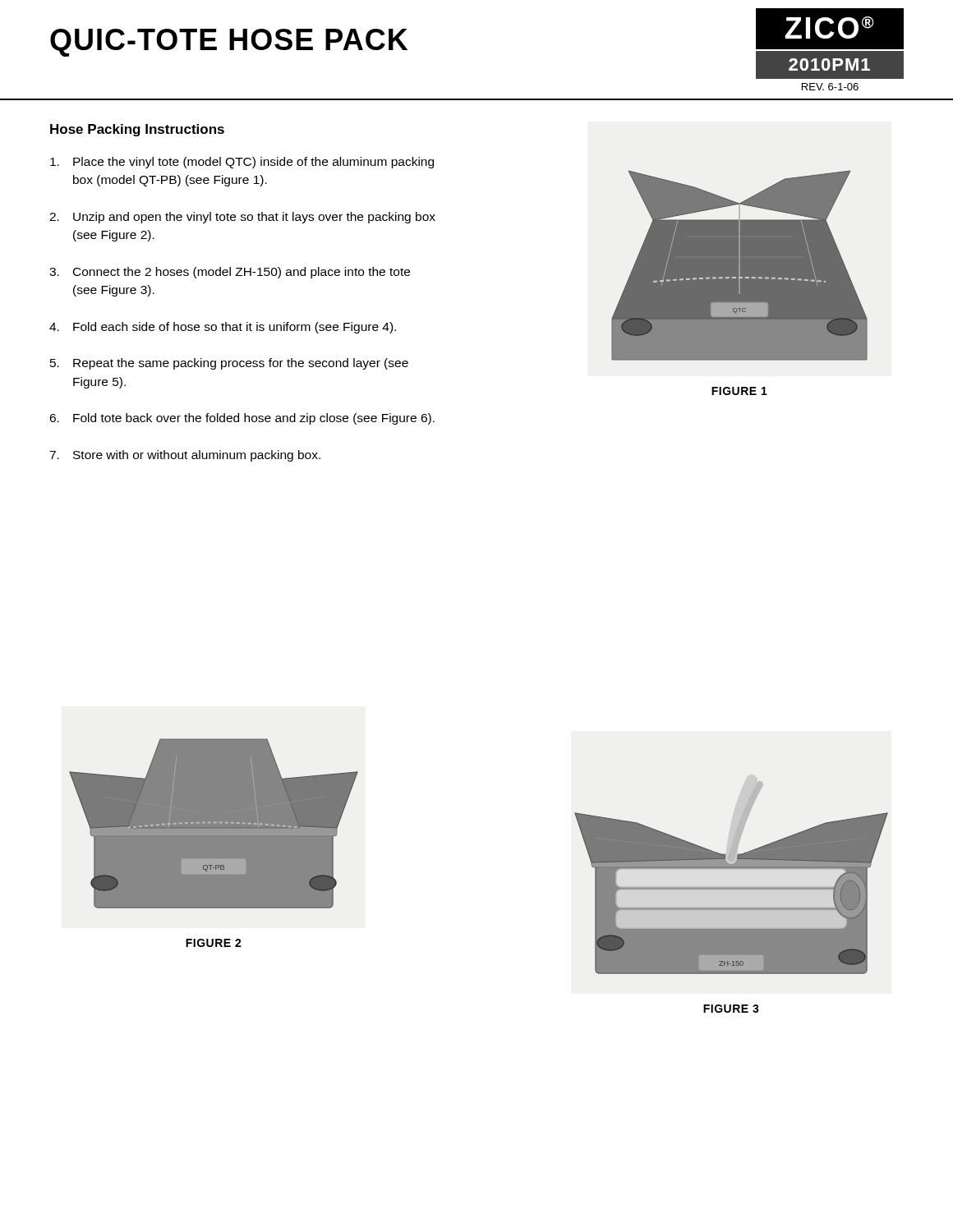953x1232 pixels.
Task: Click on the title with the text "QUIC-TOTE HOSE PACK"
Action: tap(229, 40)
